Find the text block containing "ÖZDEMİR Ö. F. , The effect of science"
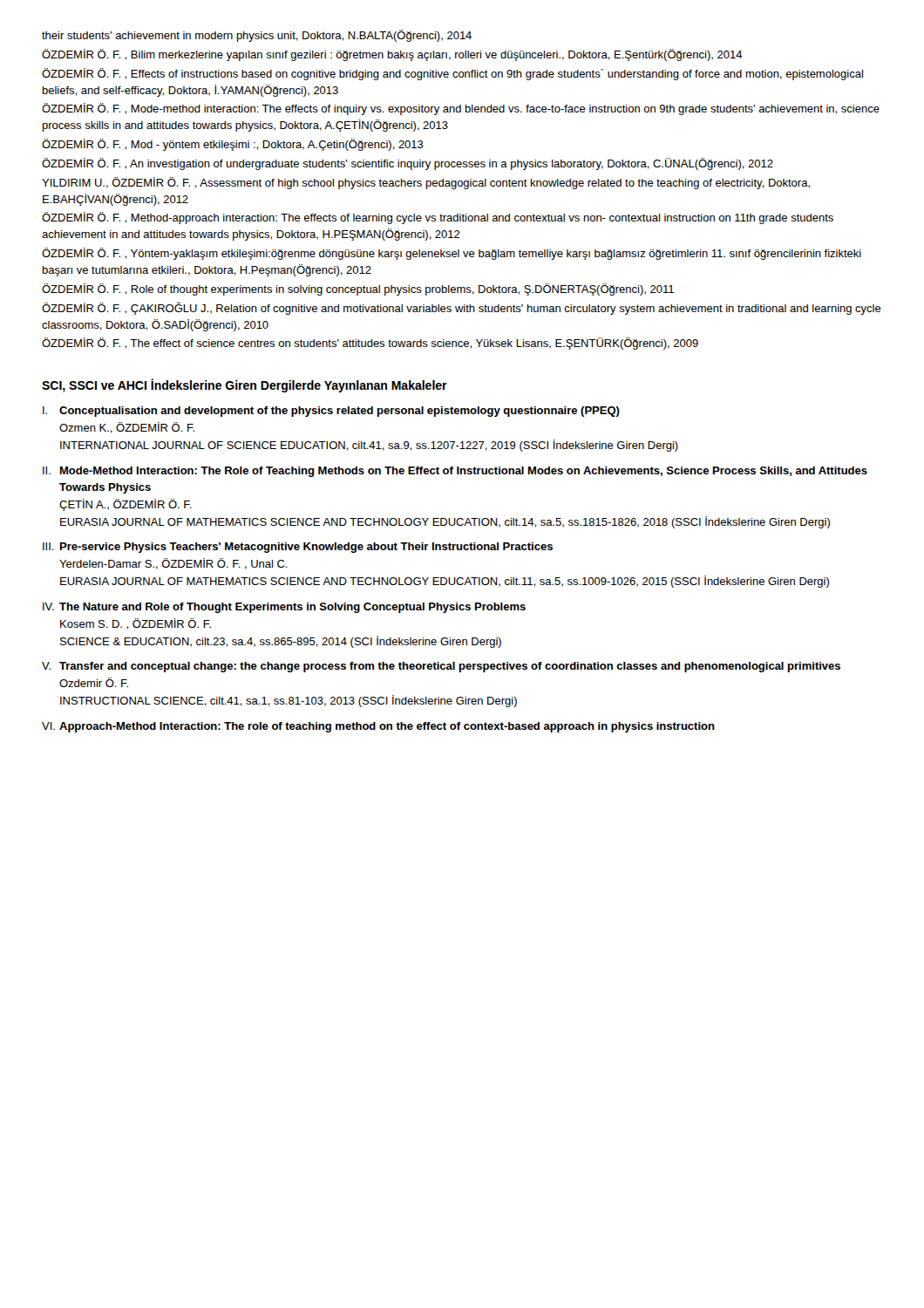 coord(370,343)
